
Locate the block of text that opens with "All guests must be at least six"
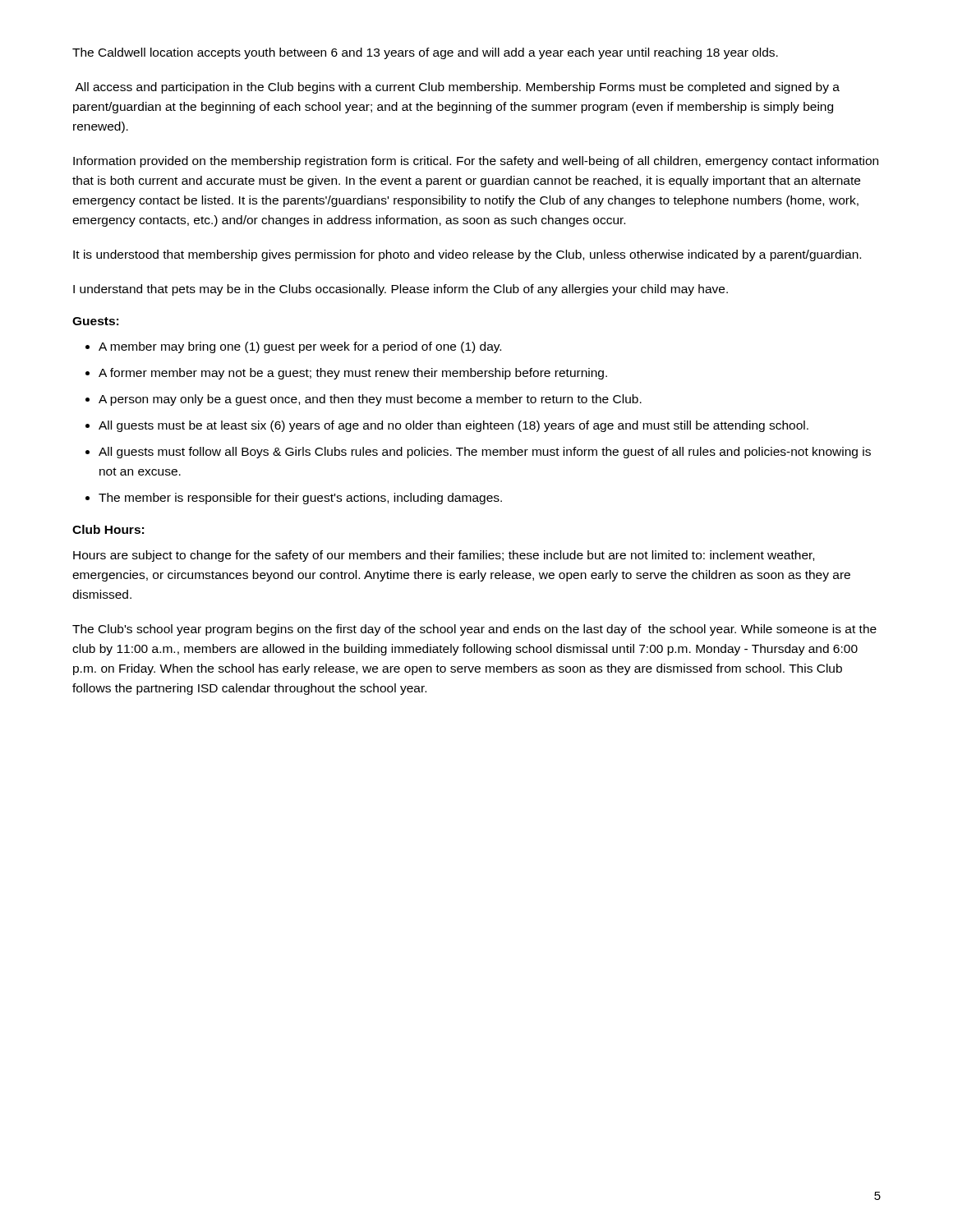490,426
